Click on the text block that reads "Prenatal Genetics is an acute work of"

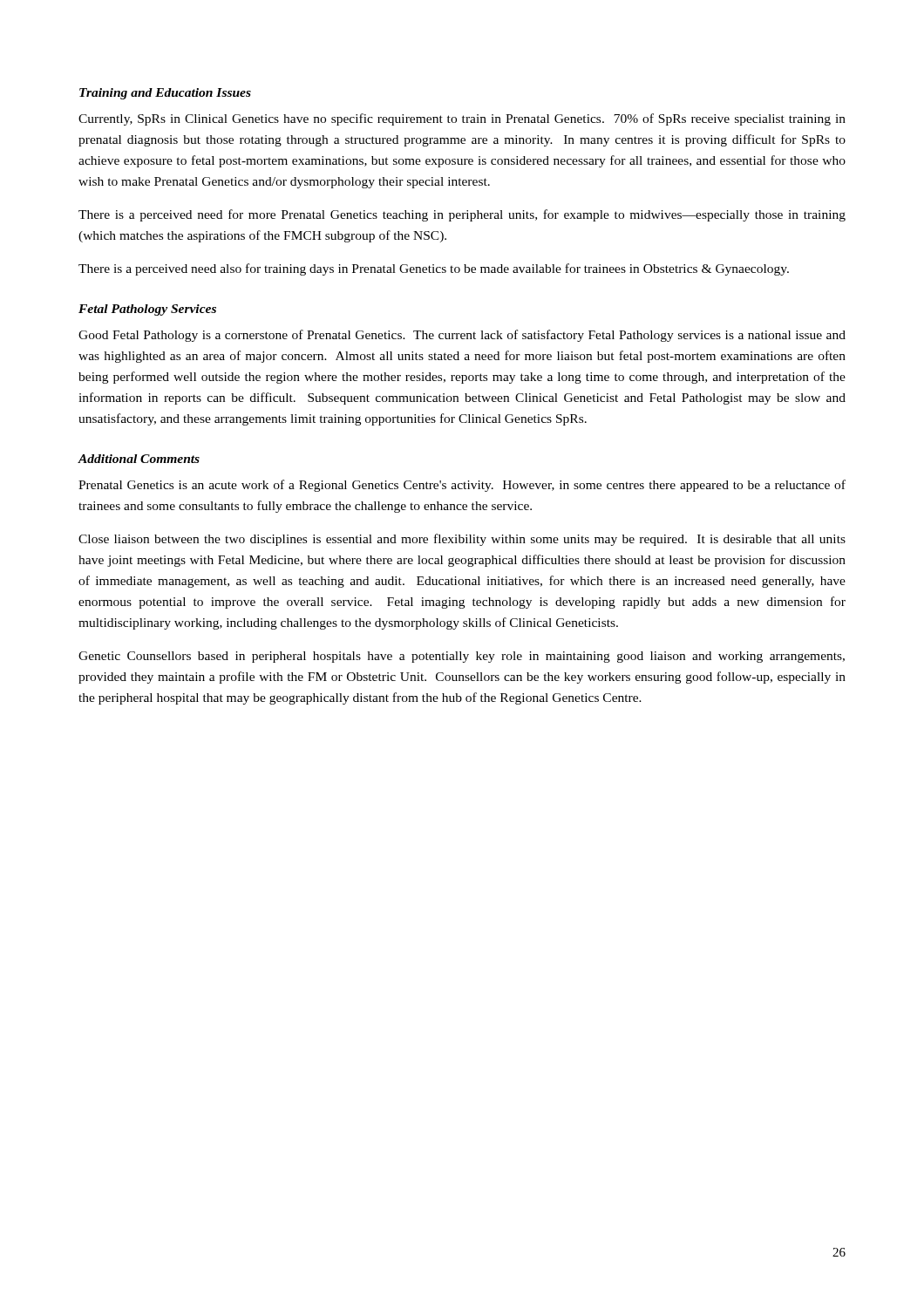(x=462, y=495)
